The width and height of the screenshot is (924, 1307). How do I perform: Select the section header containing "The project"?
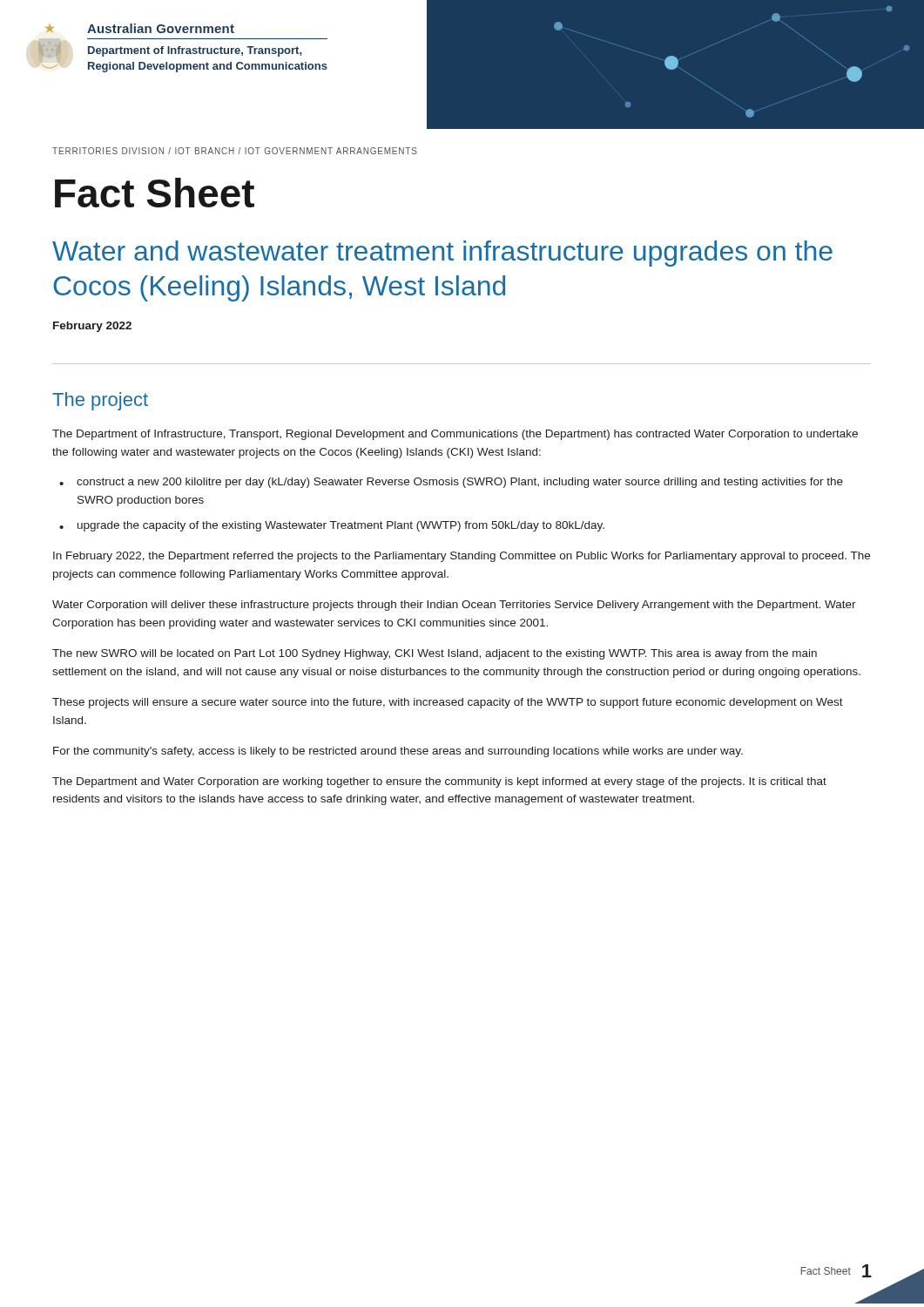click(100, 399)
